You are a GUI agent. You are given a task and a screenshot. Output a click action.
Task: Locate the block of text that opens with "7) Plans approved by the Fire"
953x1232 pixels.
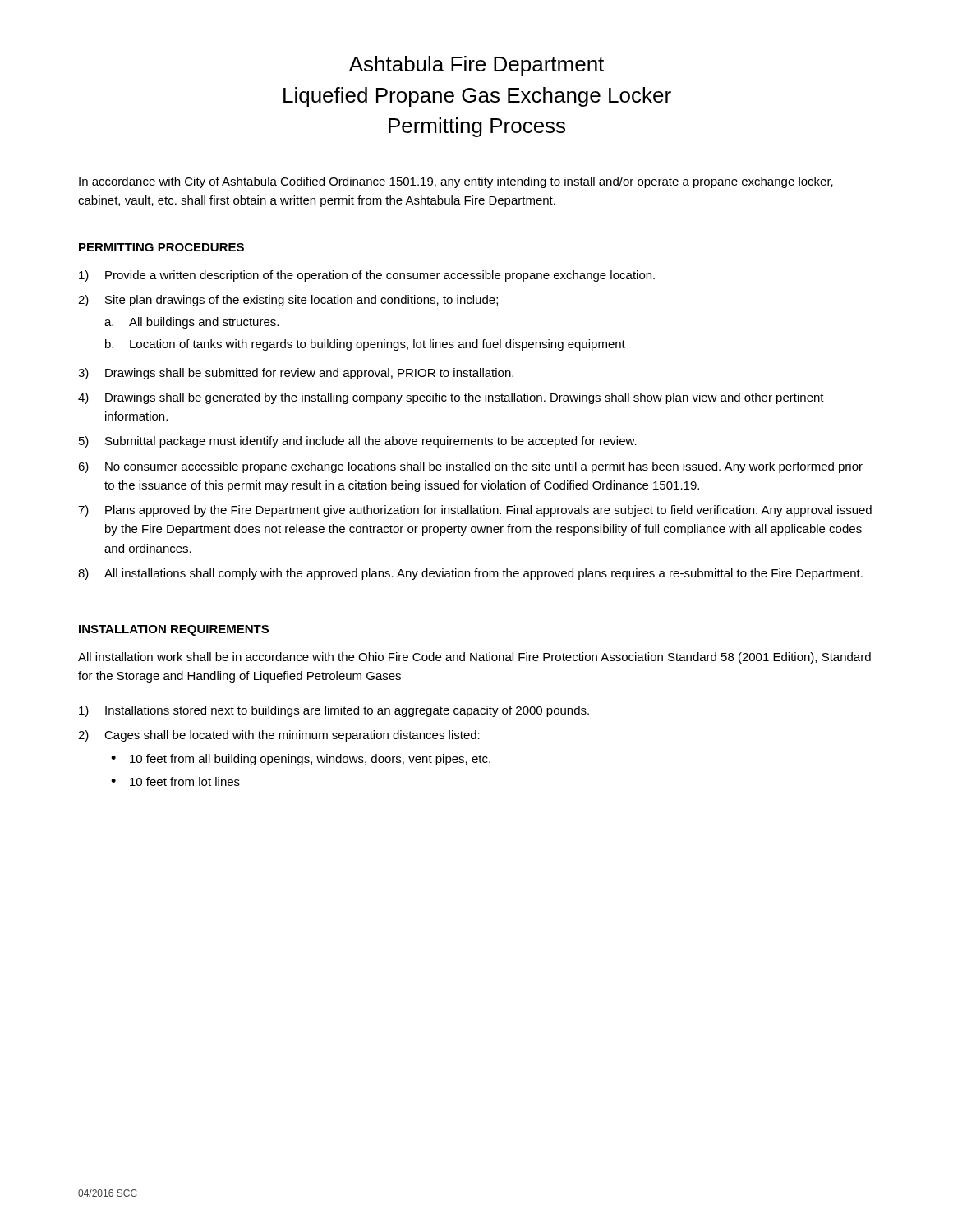point(476,529)
